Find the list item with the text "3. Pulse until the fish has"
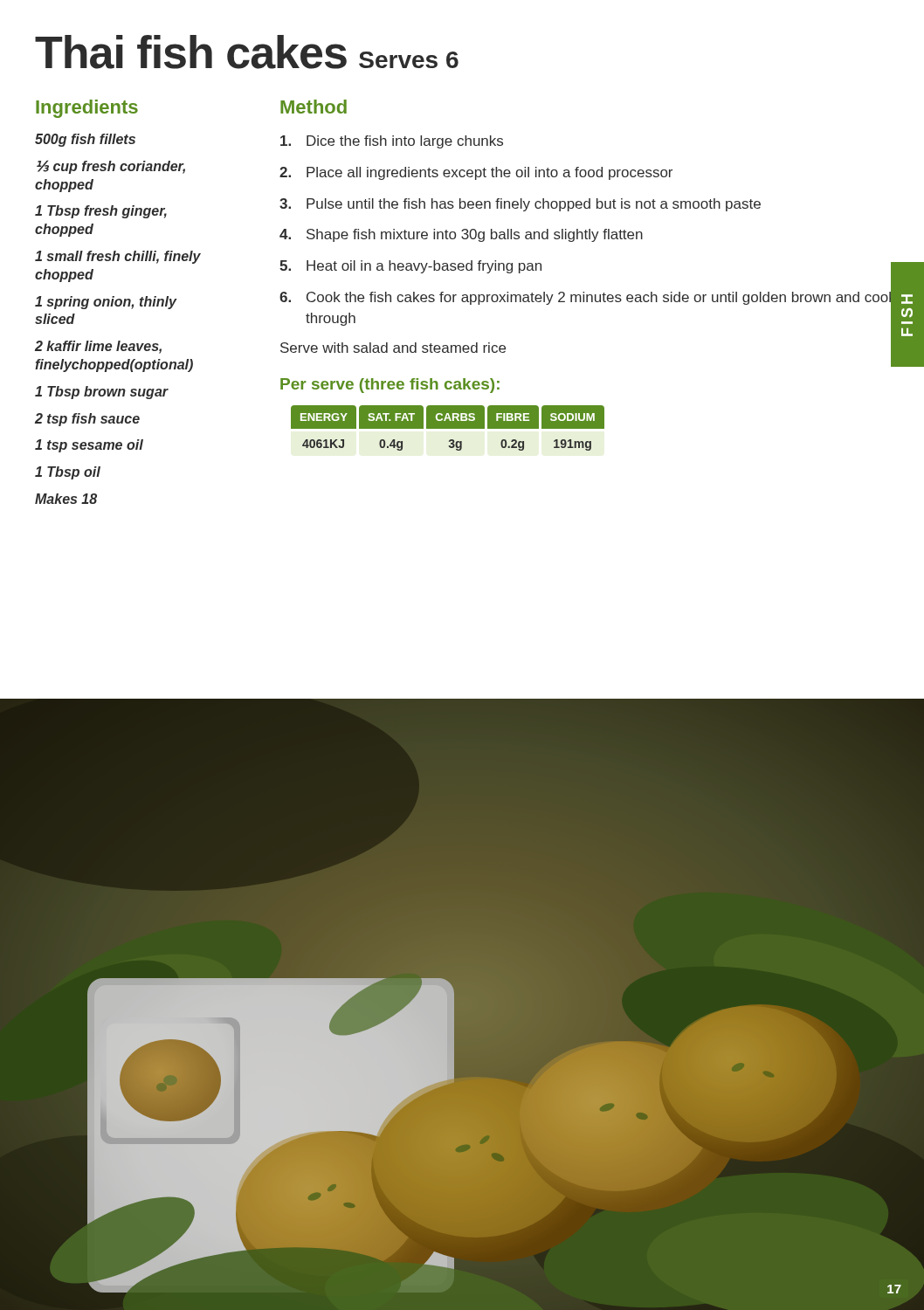Screen dimensions: 1310x924 520,204
